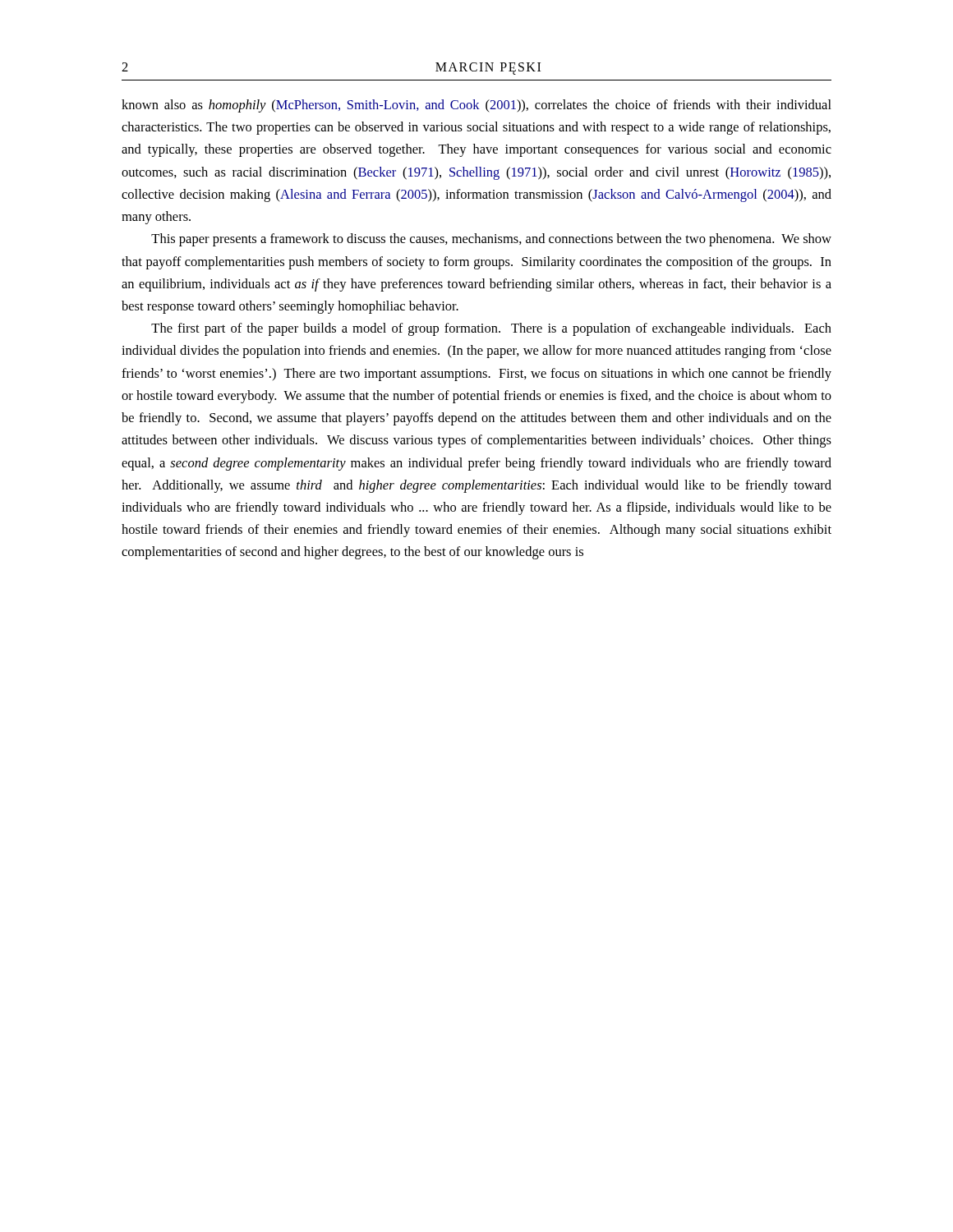
Task: Where is the passage that starts "known also as homophily (McPherson, Smith-Lovin,"?
Action: click(x=476, y=161)
